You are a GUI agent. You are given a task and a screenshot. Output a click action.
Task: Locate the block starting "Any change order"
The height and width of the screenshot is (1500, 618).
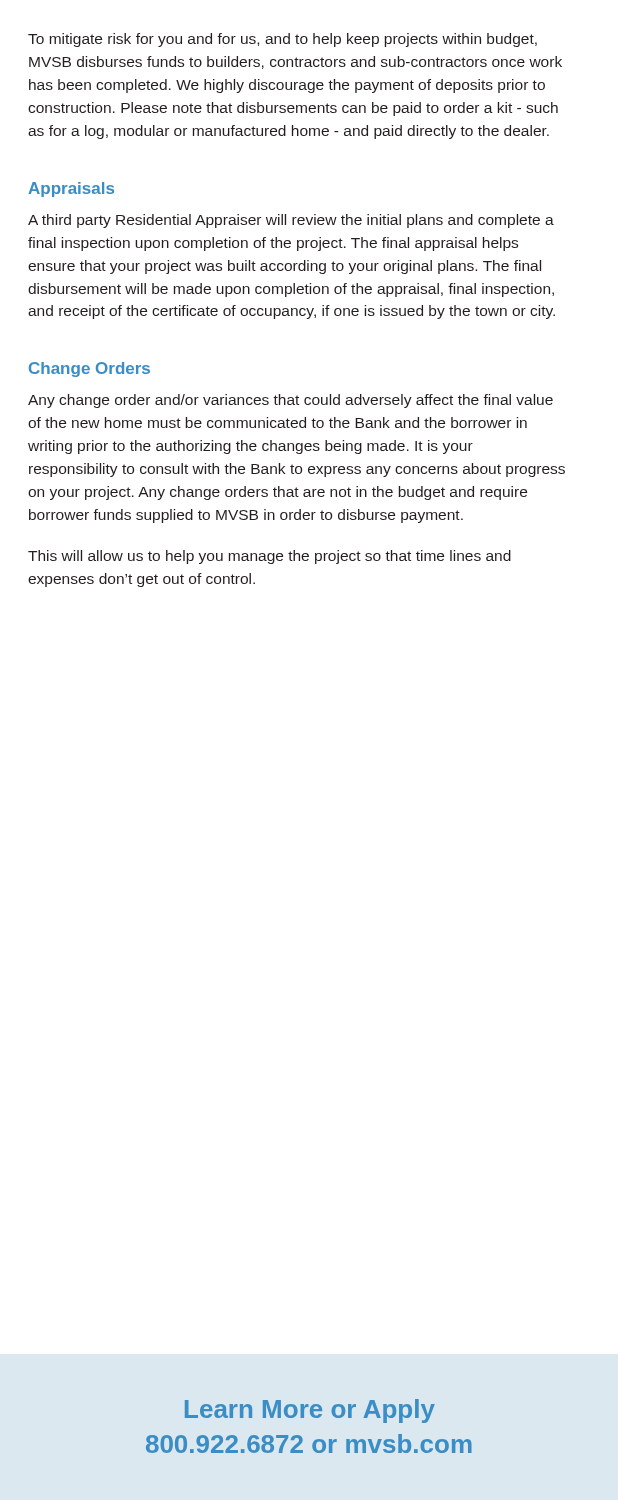pos(297,458)
